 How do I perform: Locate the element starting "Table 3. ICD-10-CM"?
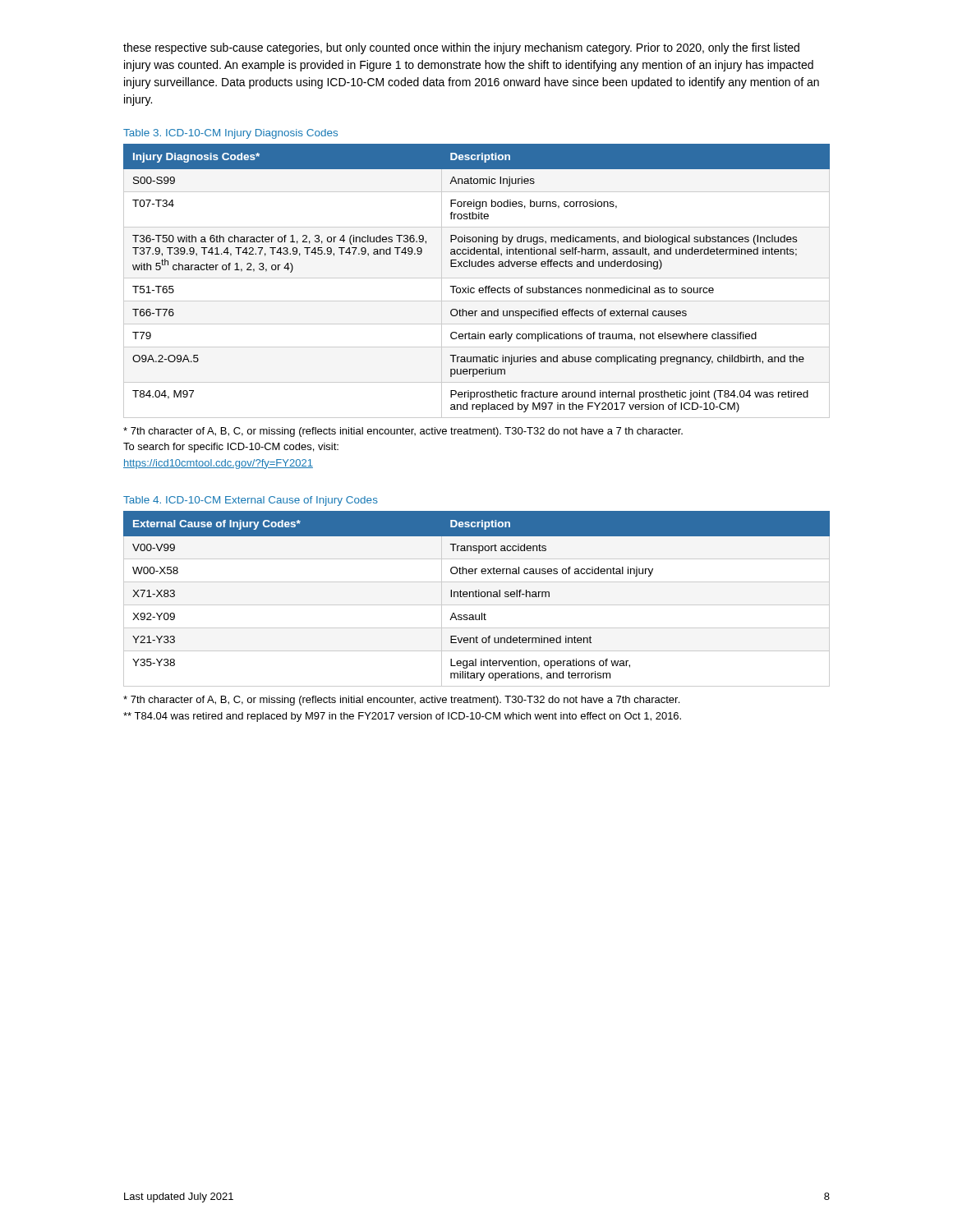(231, 133)
